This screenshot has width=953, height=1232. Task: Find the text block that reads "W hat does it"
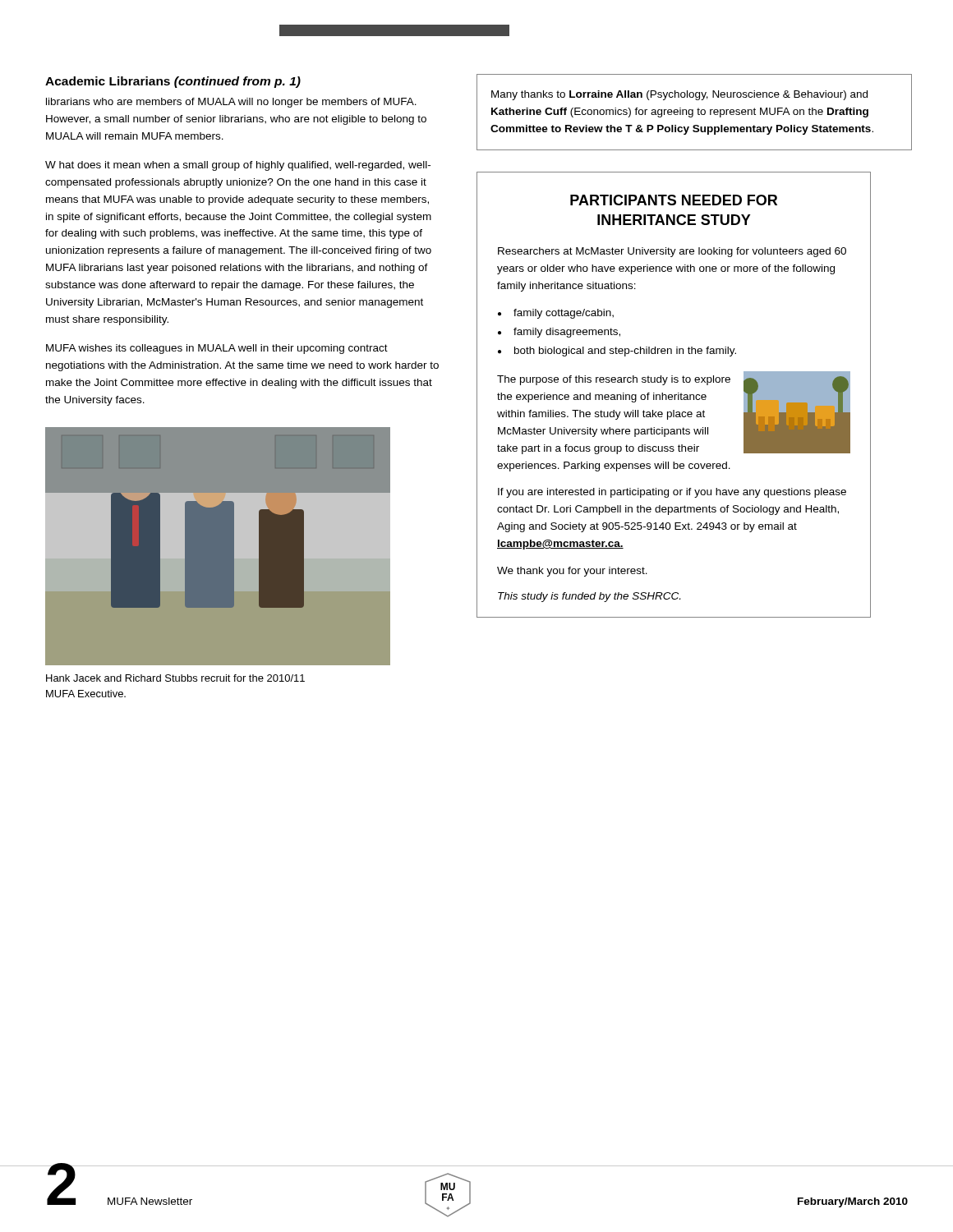tap(238, 242)
